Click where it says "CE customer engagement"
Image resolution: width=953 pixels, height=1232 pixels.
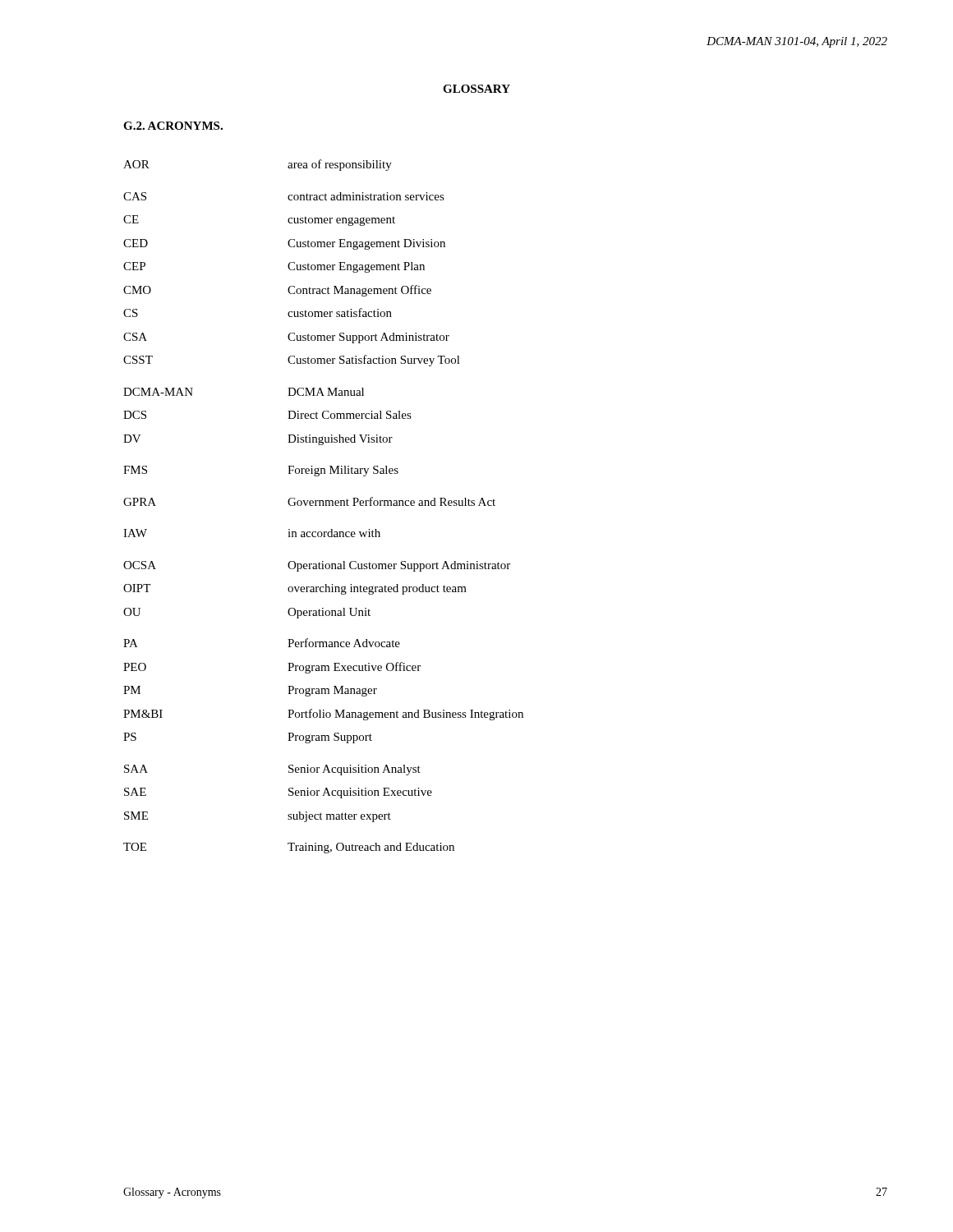click(125, 221)
